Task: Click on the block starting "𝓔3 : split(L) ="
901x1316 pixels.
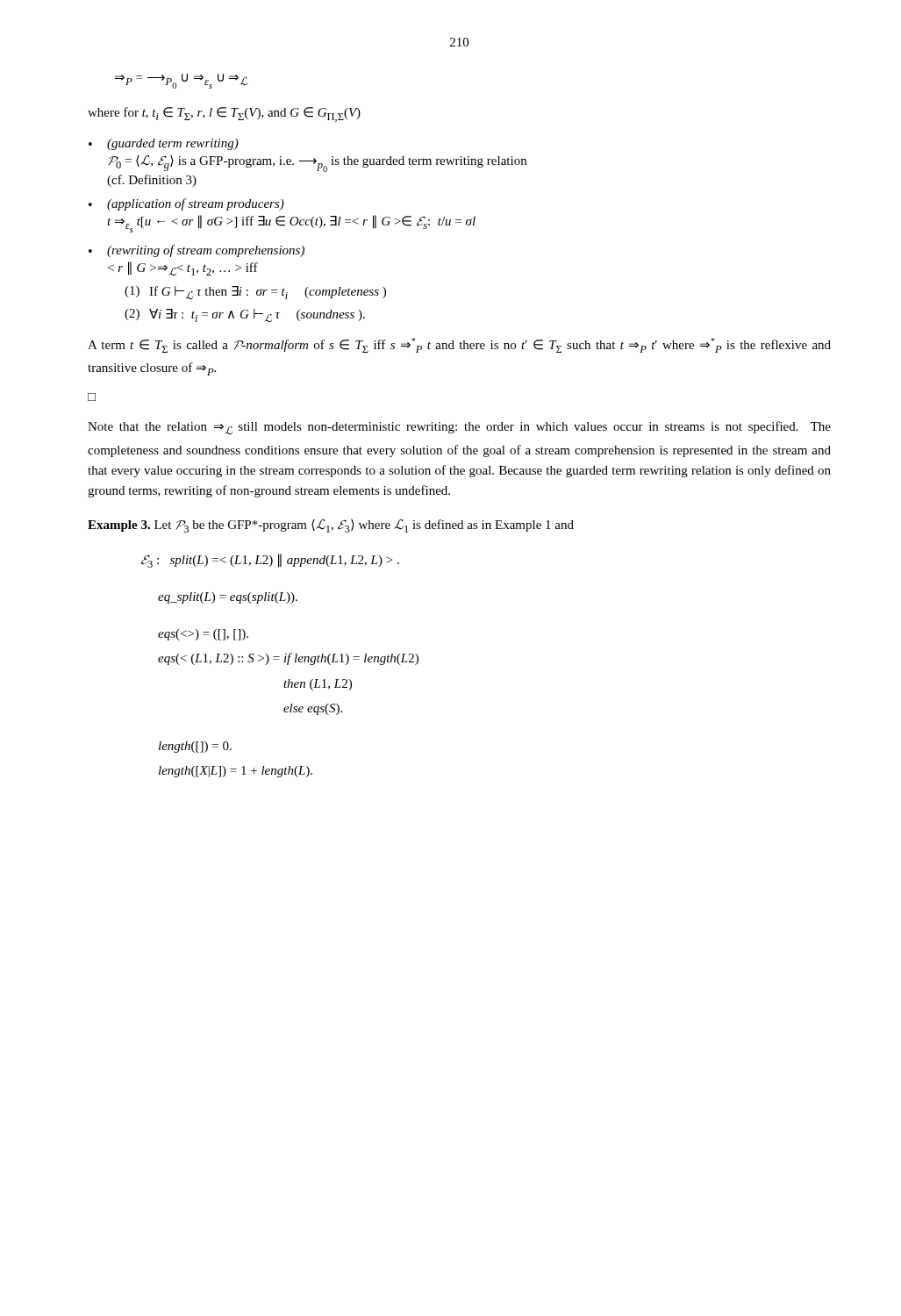Action: pyautogui.click(x=270, y=561)
